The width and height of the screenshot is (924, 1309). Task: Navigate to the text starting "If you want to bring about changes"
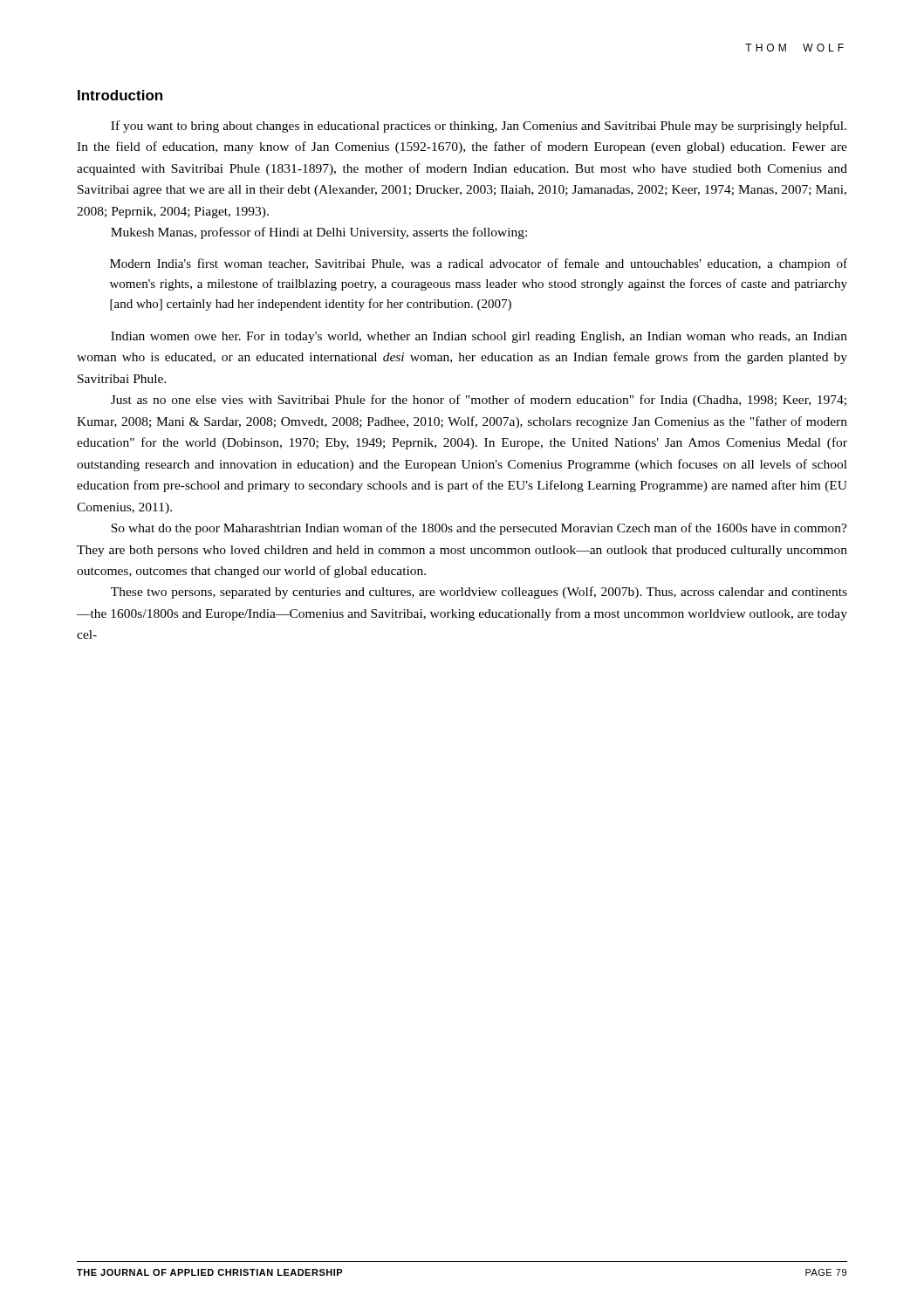[x=462, y=169]
